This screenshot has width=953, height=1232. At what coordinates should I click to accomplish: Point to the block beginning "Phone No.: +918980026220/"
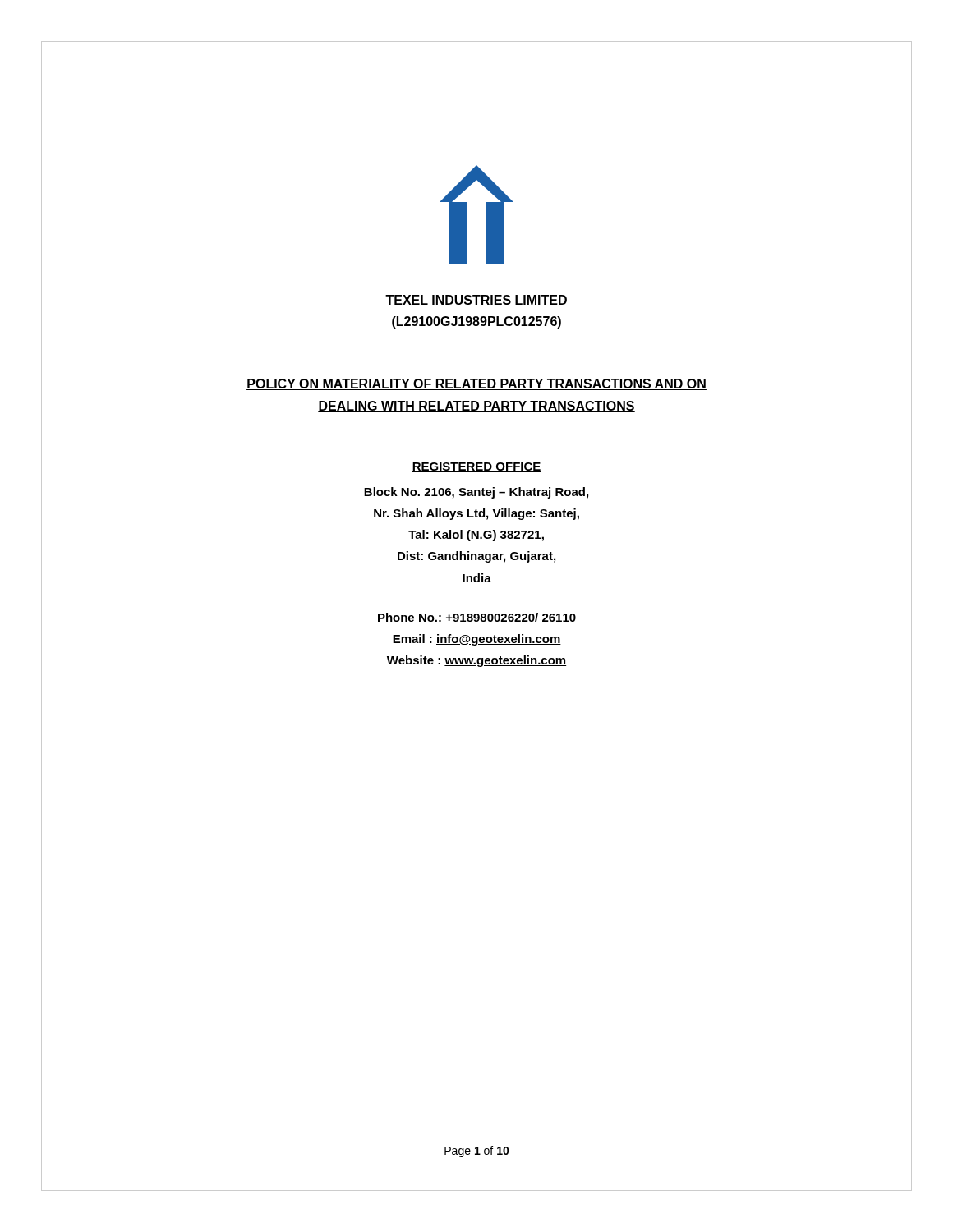point(476,639)
